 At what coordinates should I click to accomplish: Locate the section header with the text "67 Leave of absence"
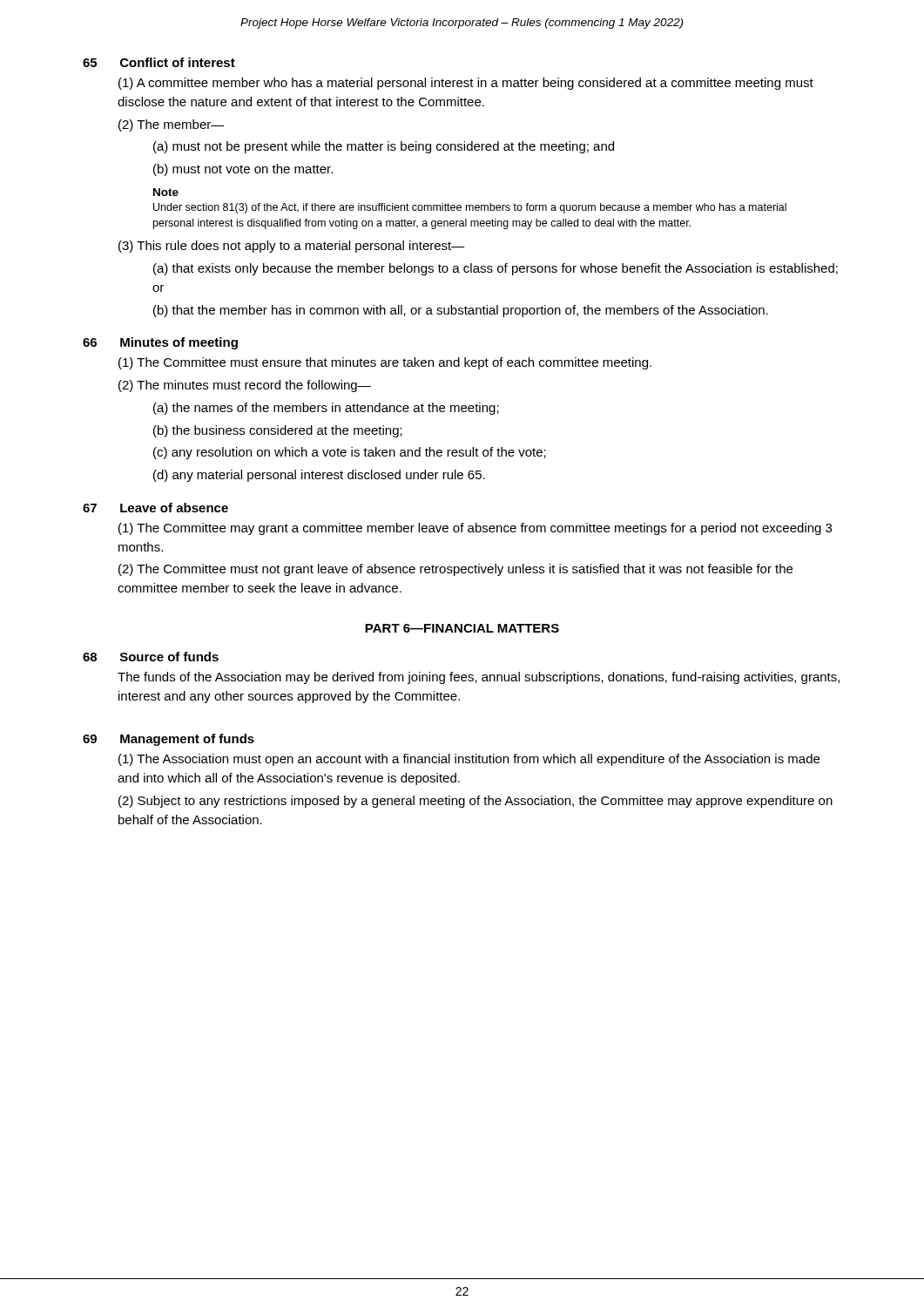pos(156,507)
